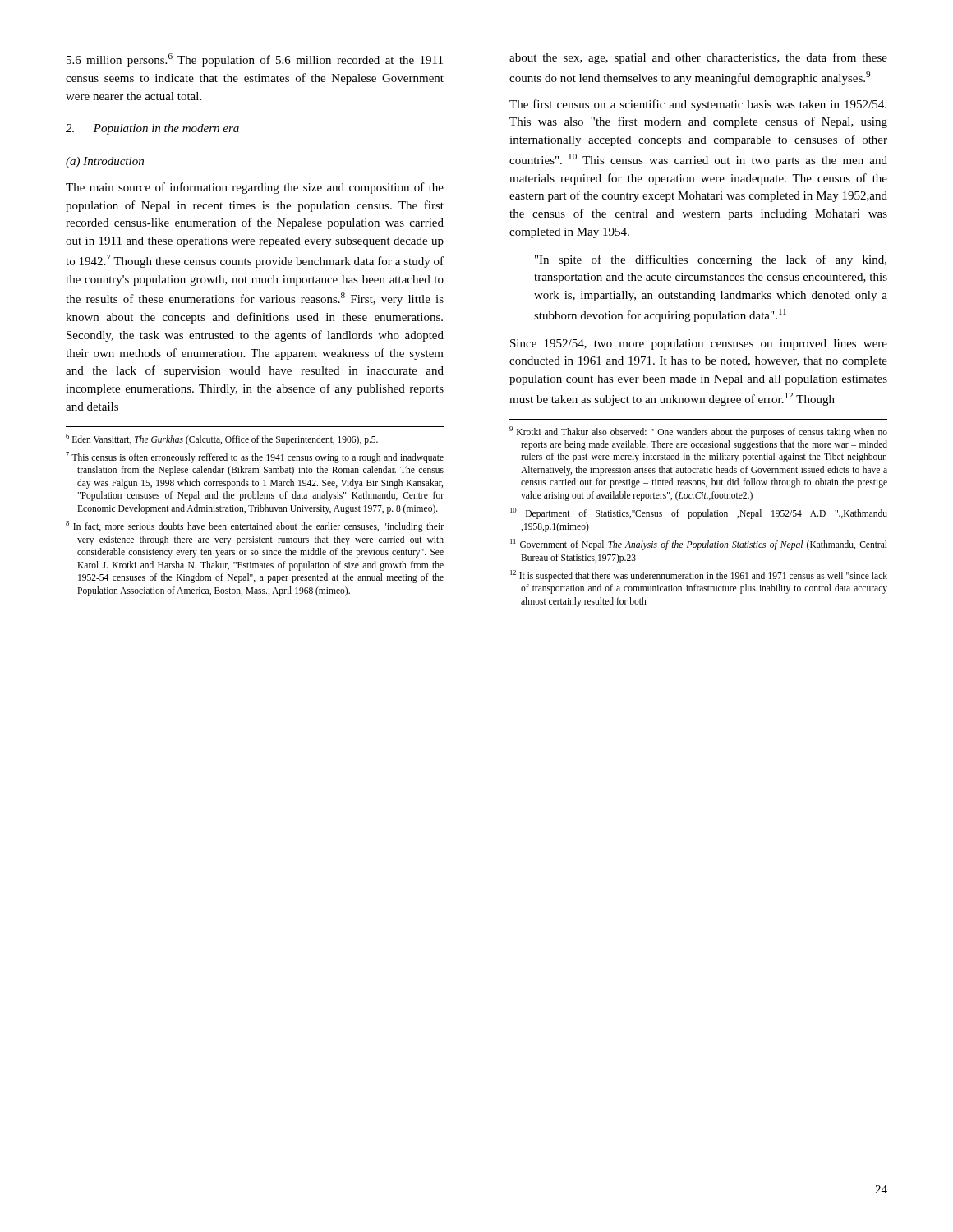Click the passage that begins "10 Department of Statistics,''Census of population ,Nepal 1952/54"

tap(698, 520)
